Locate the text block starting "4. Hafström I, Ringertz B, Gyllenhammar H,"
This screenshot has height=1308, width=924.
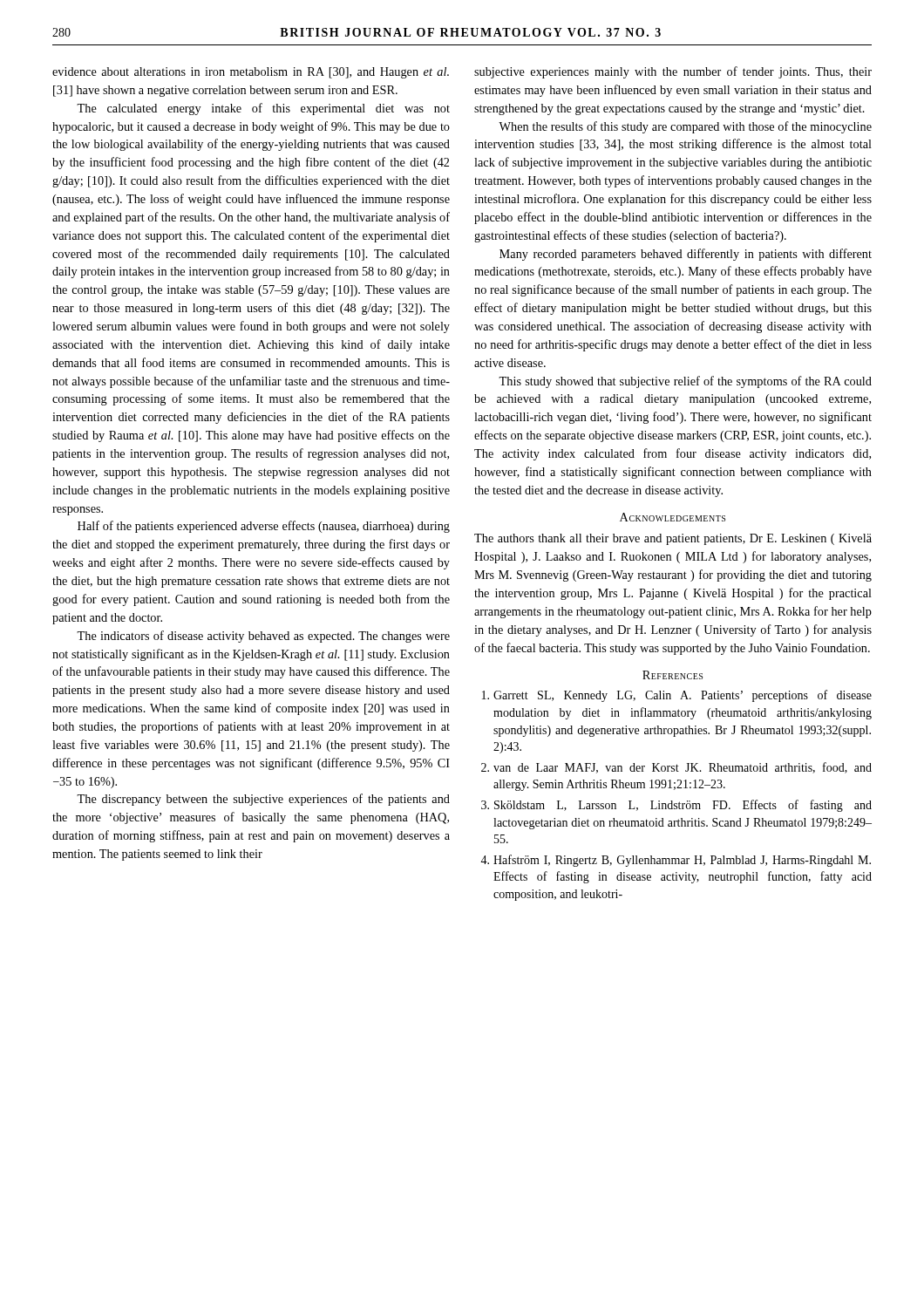[673, 877]
